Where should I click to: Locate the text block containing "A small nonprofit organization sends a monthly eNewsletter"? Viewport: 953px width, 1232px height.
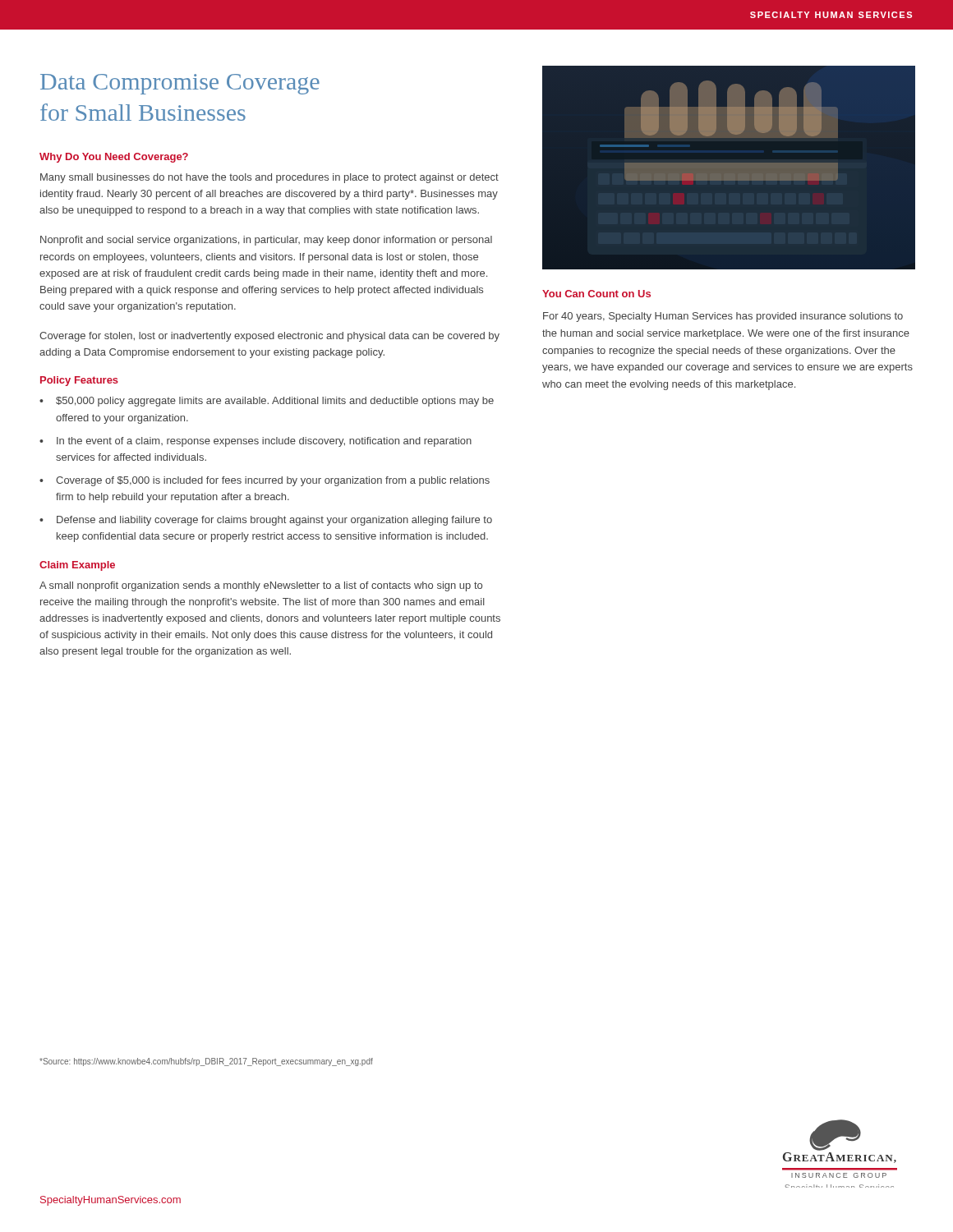click(270, 618)
